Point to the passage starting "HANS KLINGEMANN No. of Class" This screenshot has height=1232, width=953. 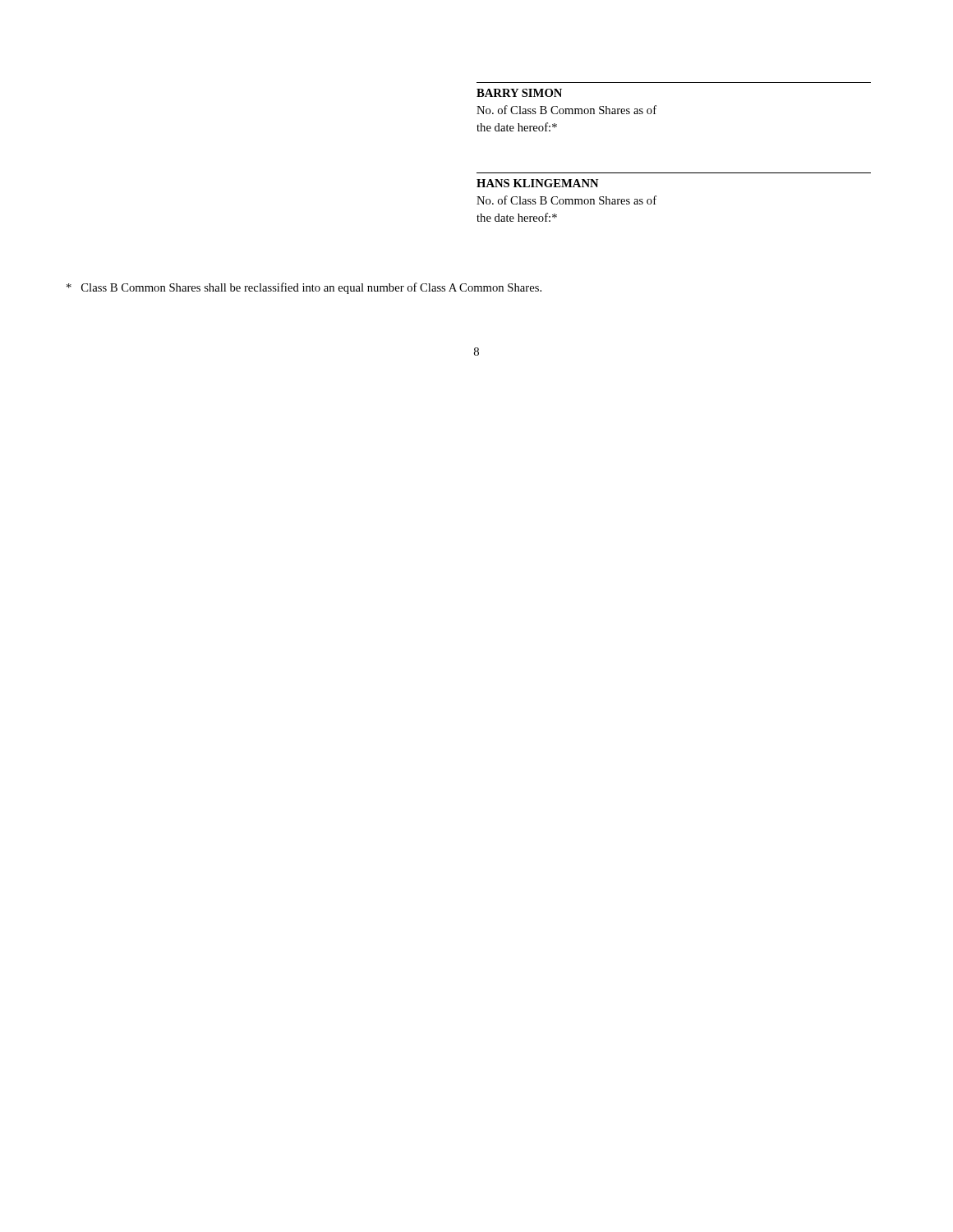click(538, 183)
